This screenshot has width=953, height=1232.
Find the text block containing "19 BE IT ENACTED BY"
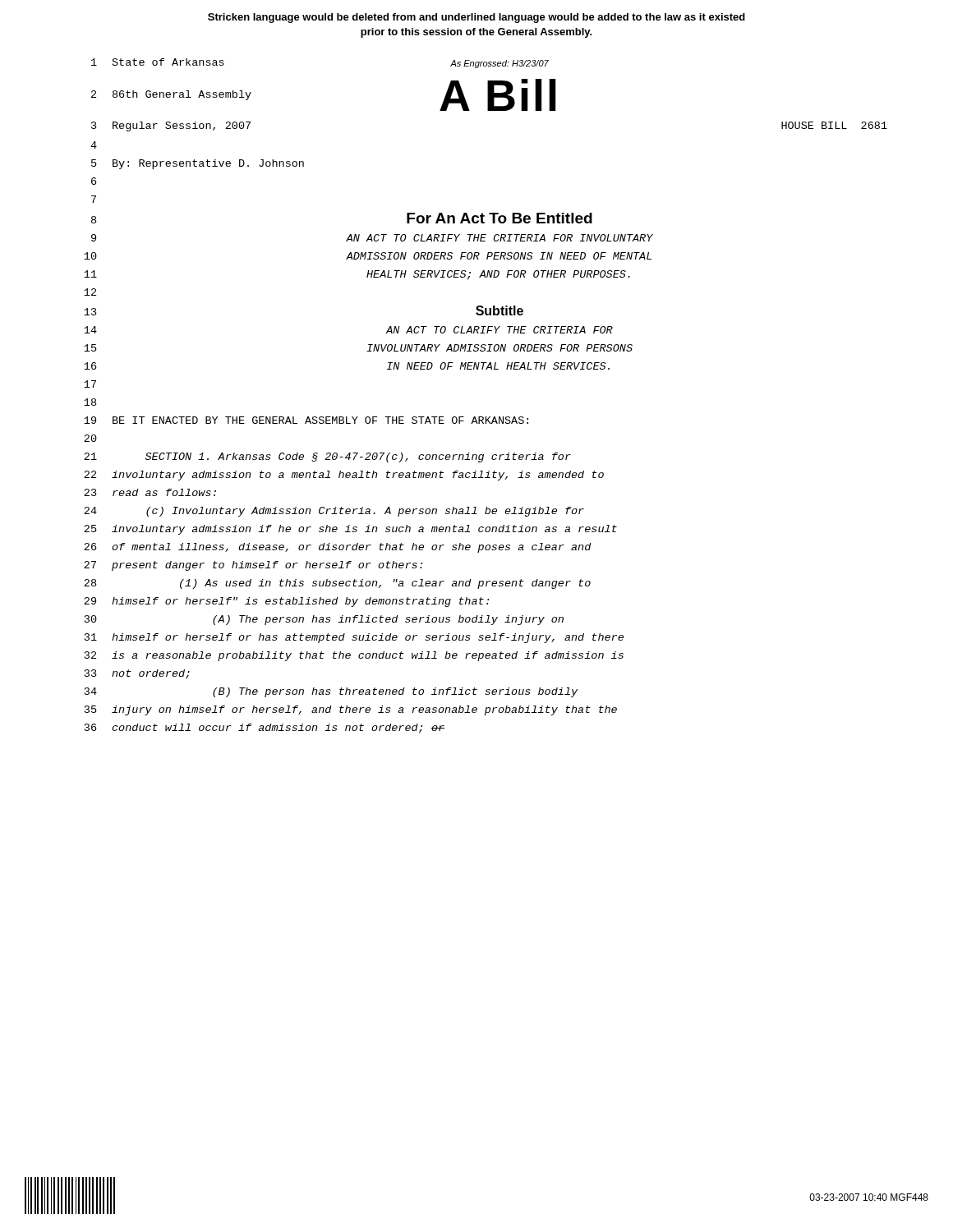[476, 422]
